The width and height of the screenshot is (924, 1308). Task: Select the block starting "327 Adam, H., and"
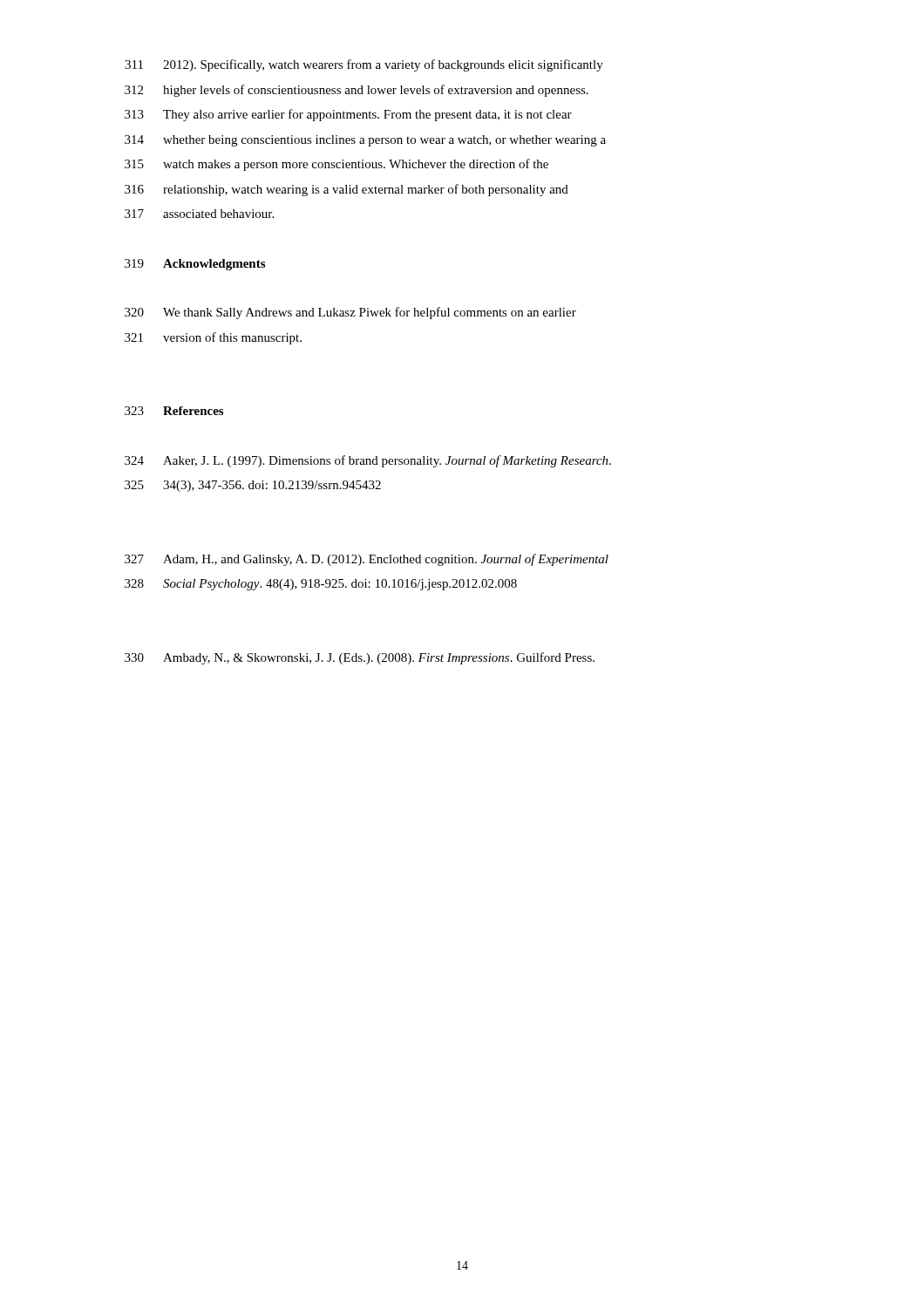point(479,571)
